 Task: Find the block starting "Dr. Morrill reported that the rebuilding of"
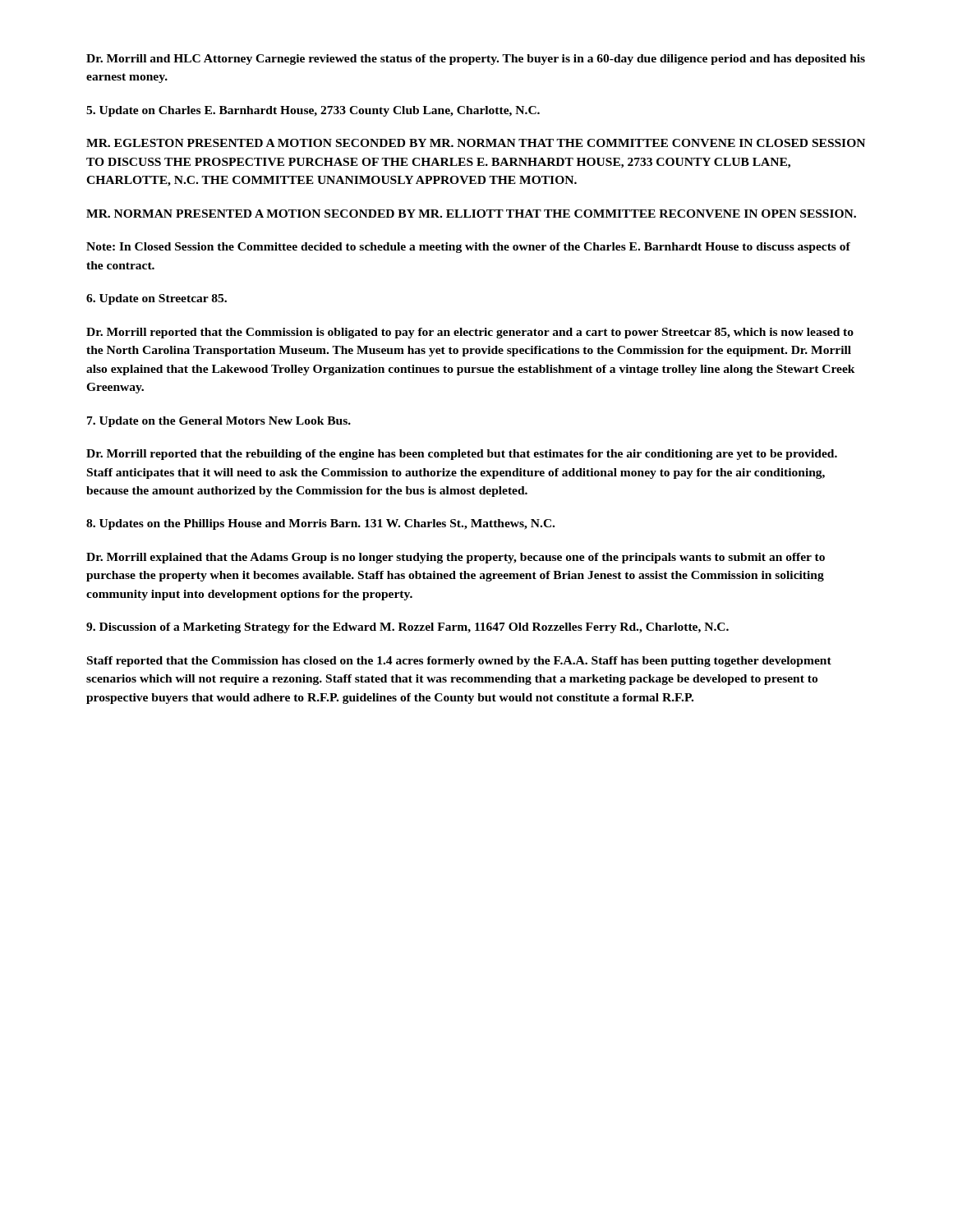tap(462, 471)
